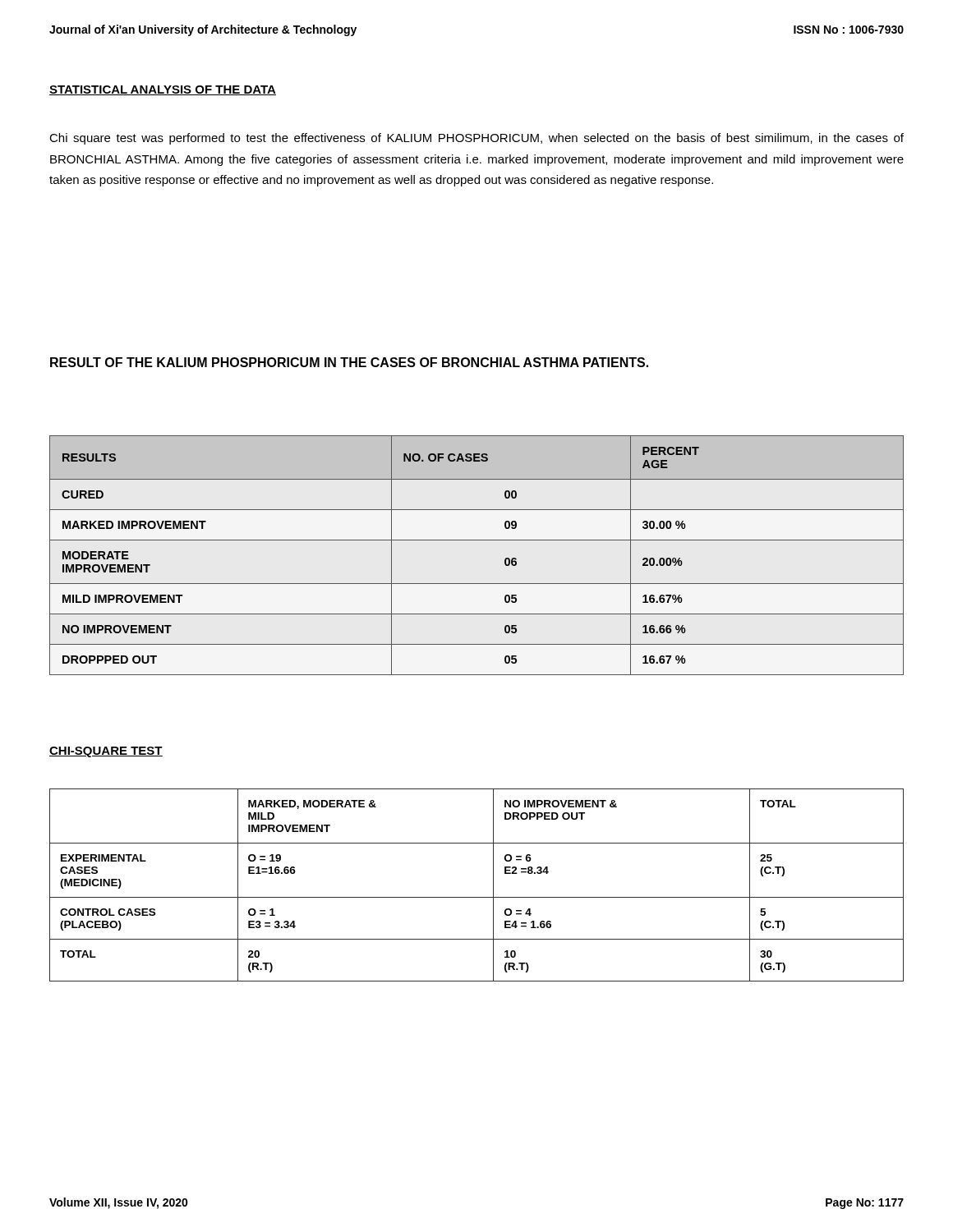Click on the section header containing "RESULT OF THE KALIUM"
Viewport: 953px width, 1232px height.
(x=349, y=363)
